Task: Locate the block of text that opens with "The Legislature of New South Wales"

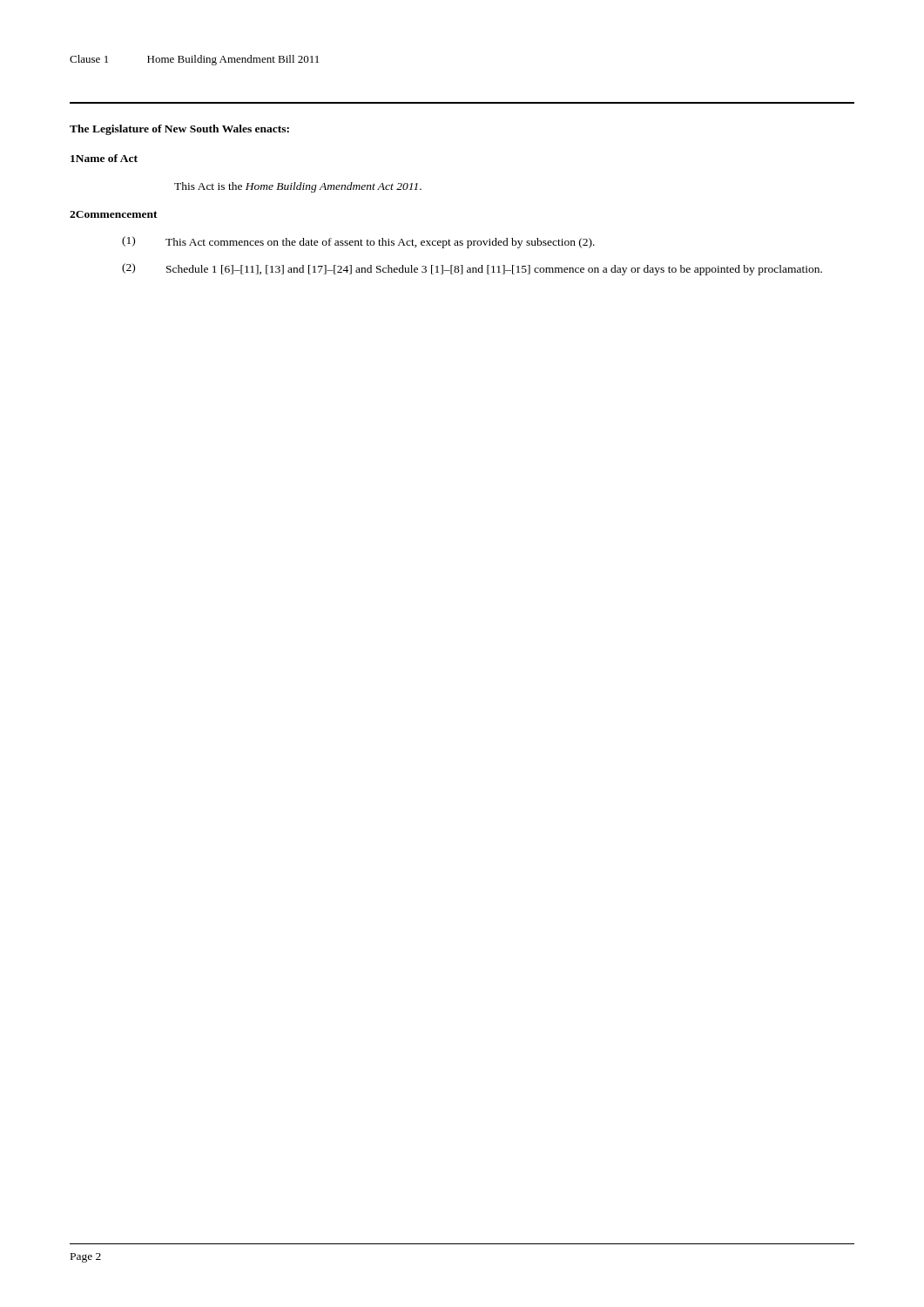Action: tap(180, 128)
